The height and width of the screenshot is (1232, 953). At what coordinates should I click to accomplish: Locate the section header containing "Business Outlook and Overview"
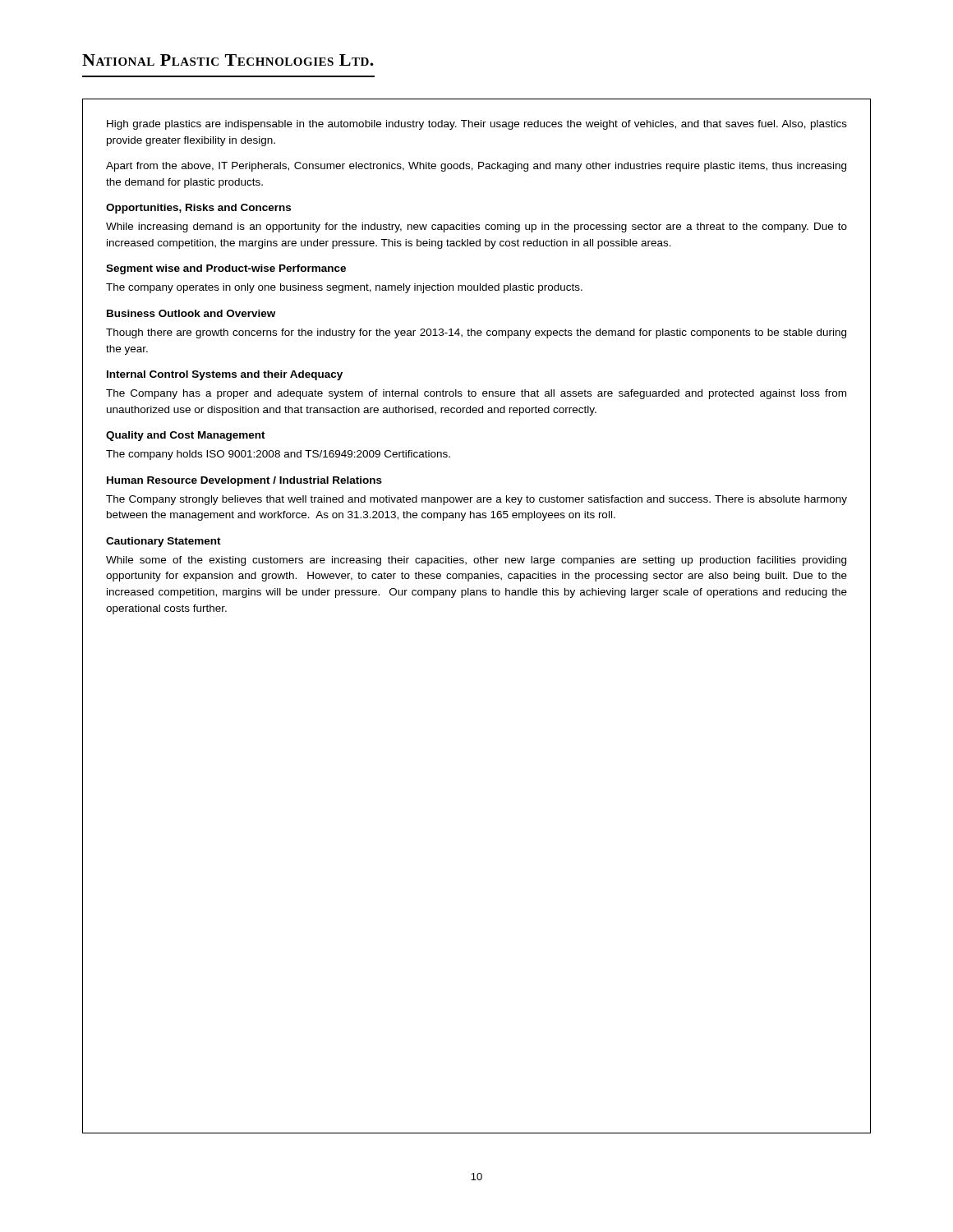[x=191, y=313]
